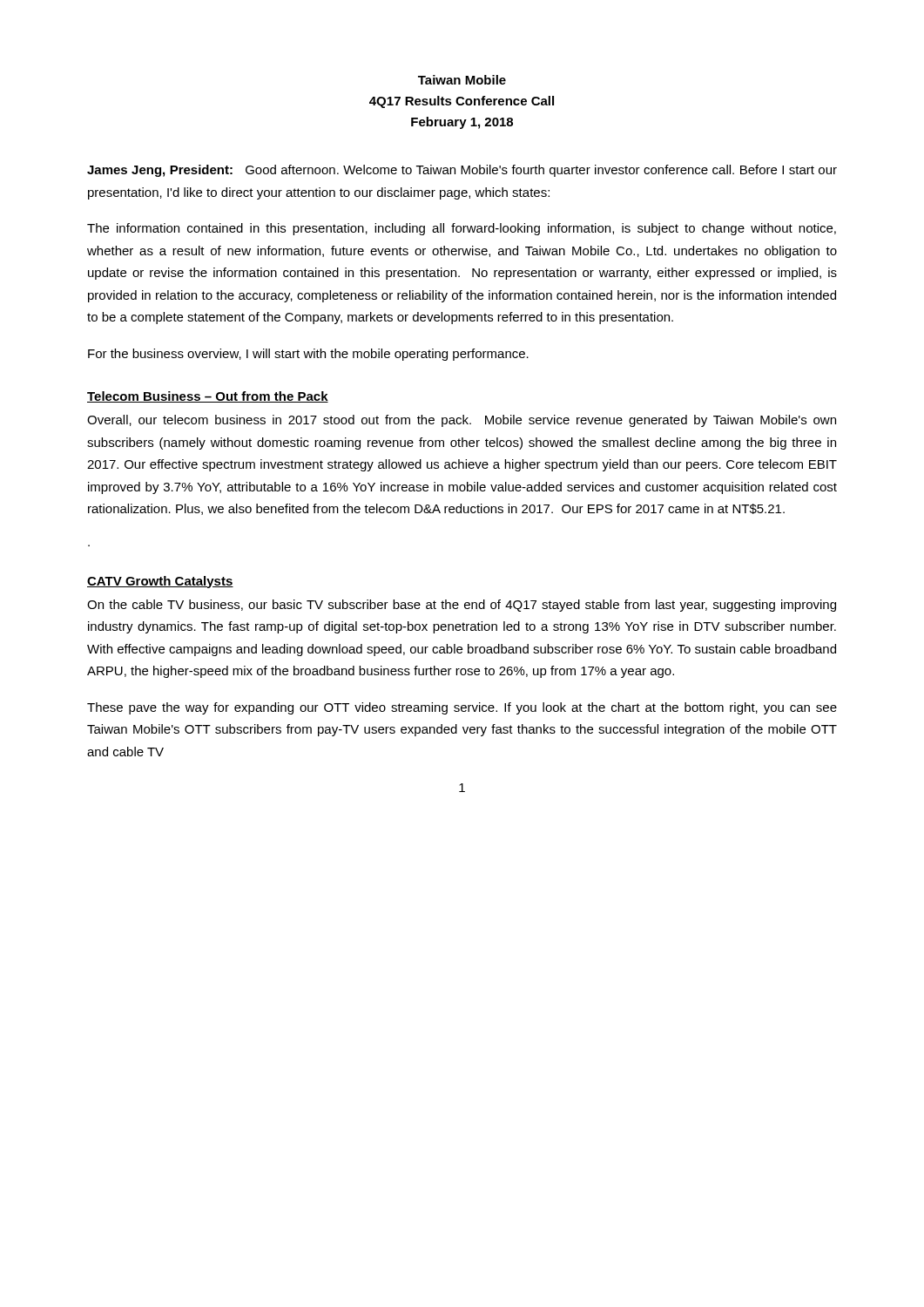
Task: Point to the element starting "For the business overview, I will start"
Action: pyautogui.click(x=308, y=353)
